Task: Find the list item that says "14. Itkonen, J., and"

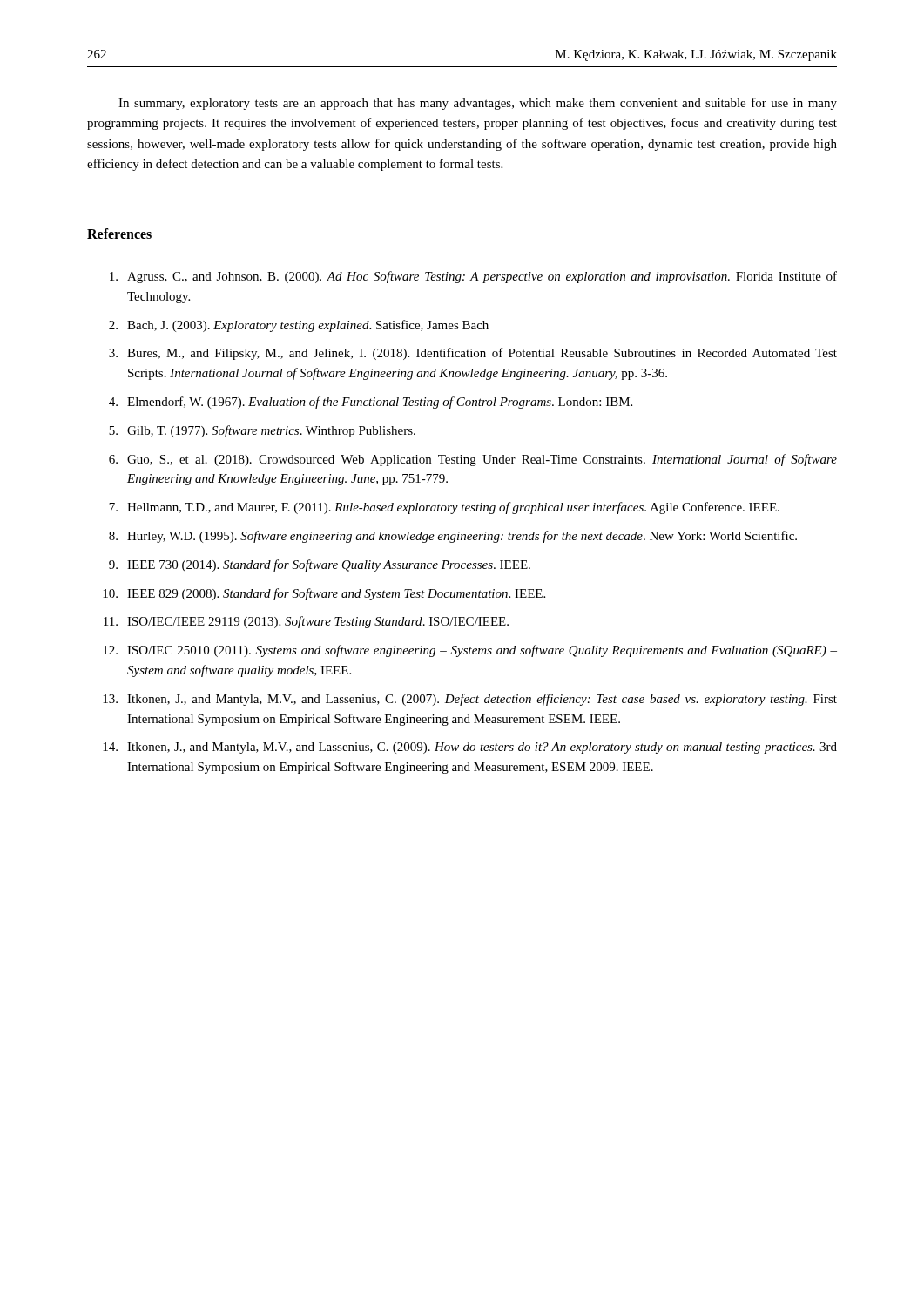Action: [462, 757]
